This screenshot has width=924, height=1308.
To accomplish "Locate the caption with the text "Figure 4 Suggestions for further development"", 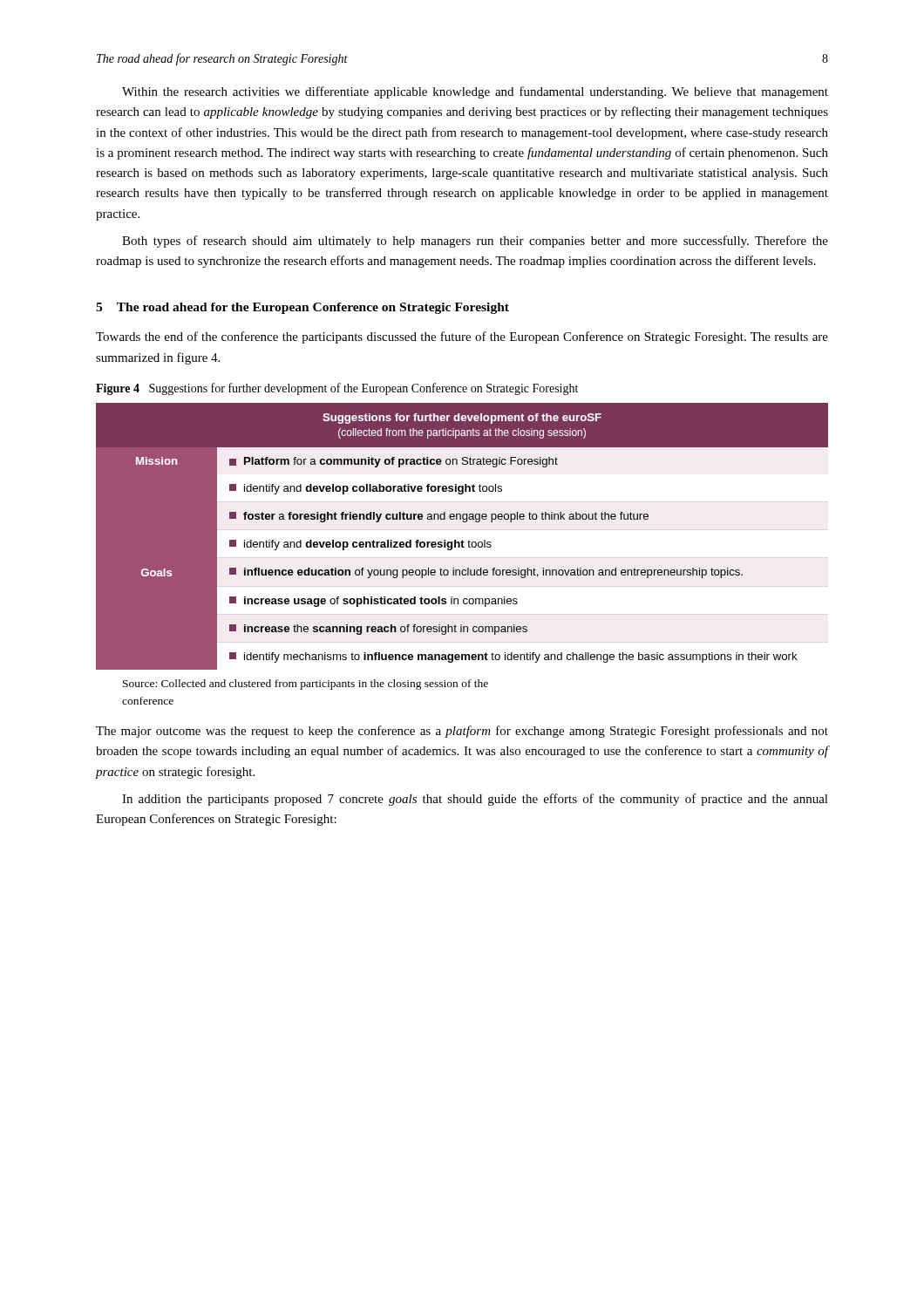I will (337, 388).
